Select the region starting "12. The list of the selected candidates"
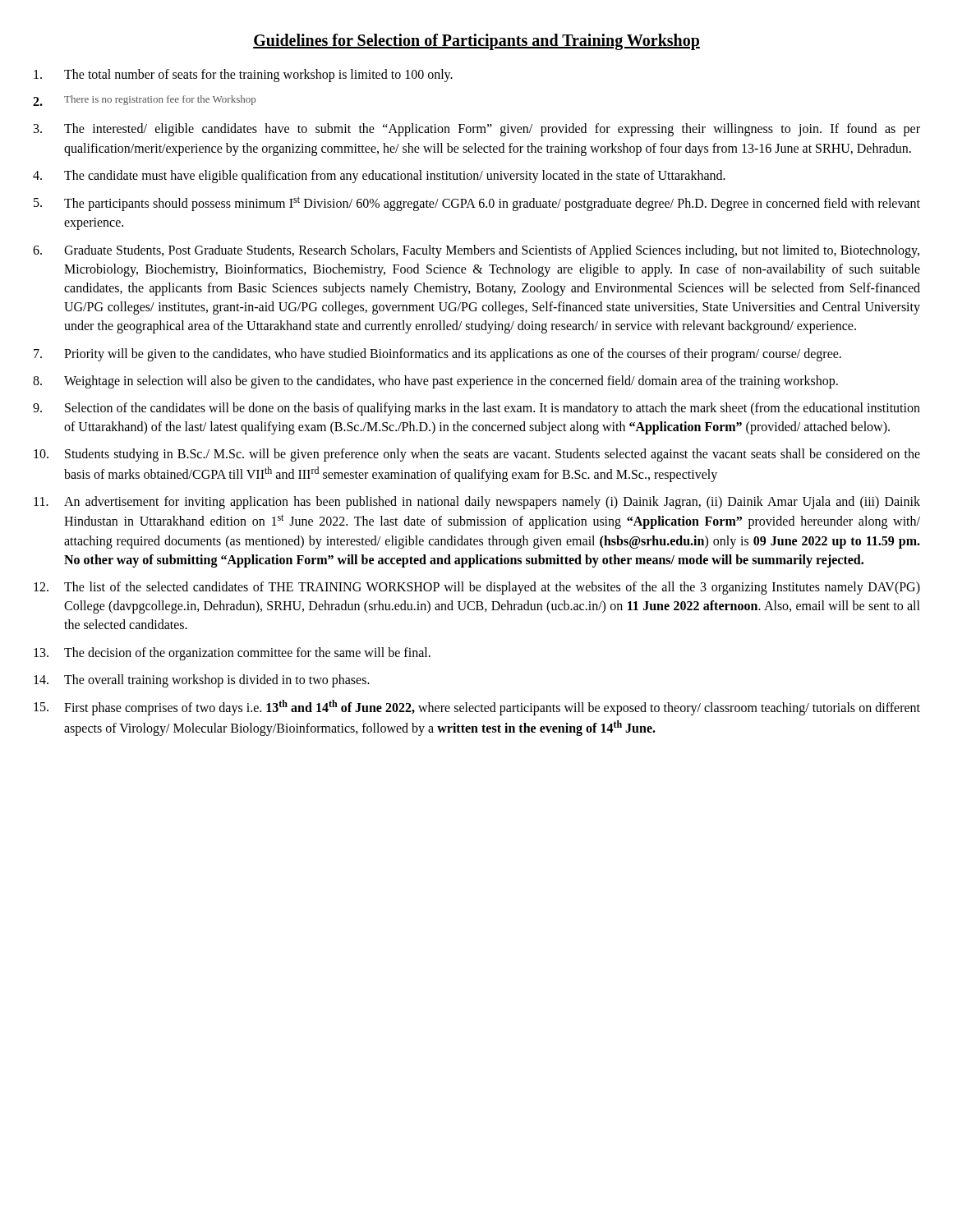The width and height of the screenshot is (953, 1232). click(x=476, y=606)
